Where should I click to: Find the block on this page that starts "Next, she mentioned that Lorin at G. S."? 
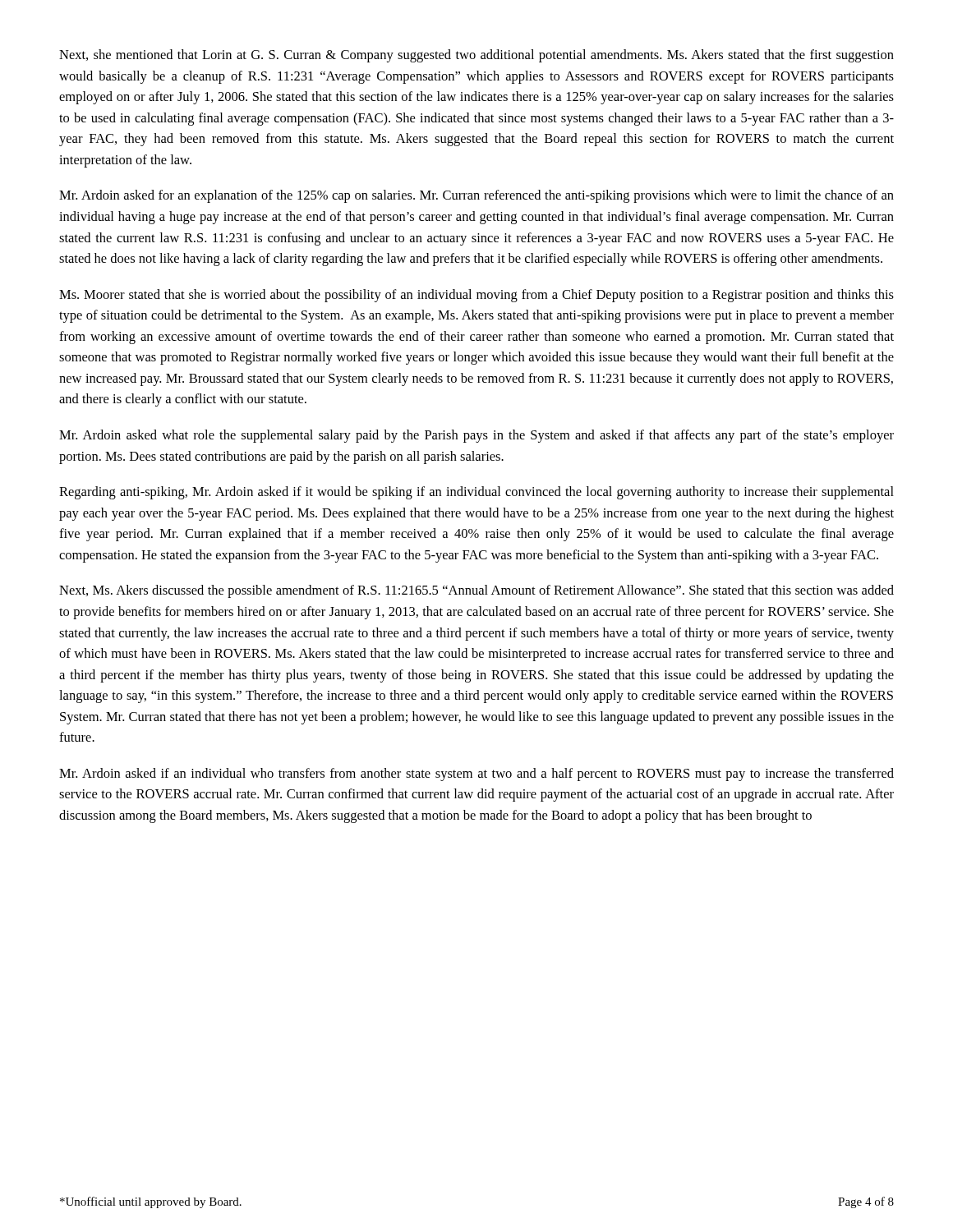click(x=476, y=107)
